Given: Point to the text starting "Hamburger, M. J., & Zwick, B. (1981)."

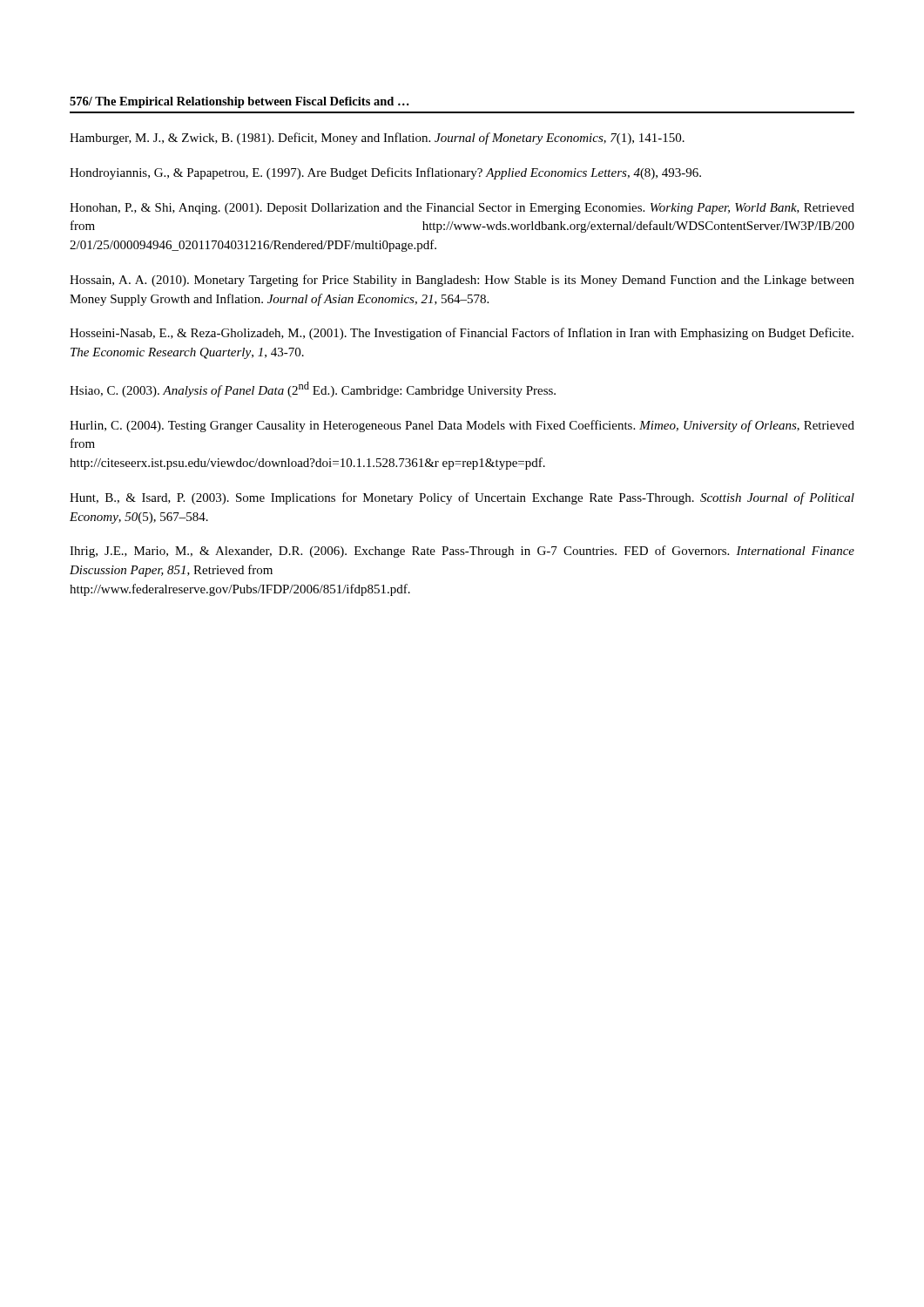Looking at the screenshot, I should click(377, 138).
